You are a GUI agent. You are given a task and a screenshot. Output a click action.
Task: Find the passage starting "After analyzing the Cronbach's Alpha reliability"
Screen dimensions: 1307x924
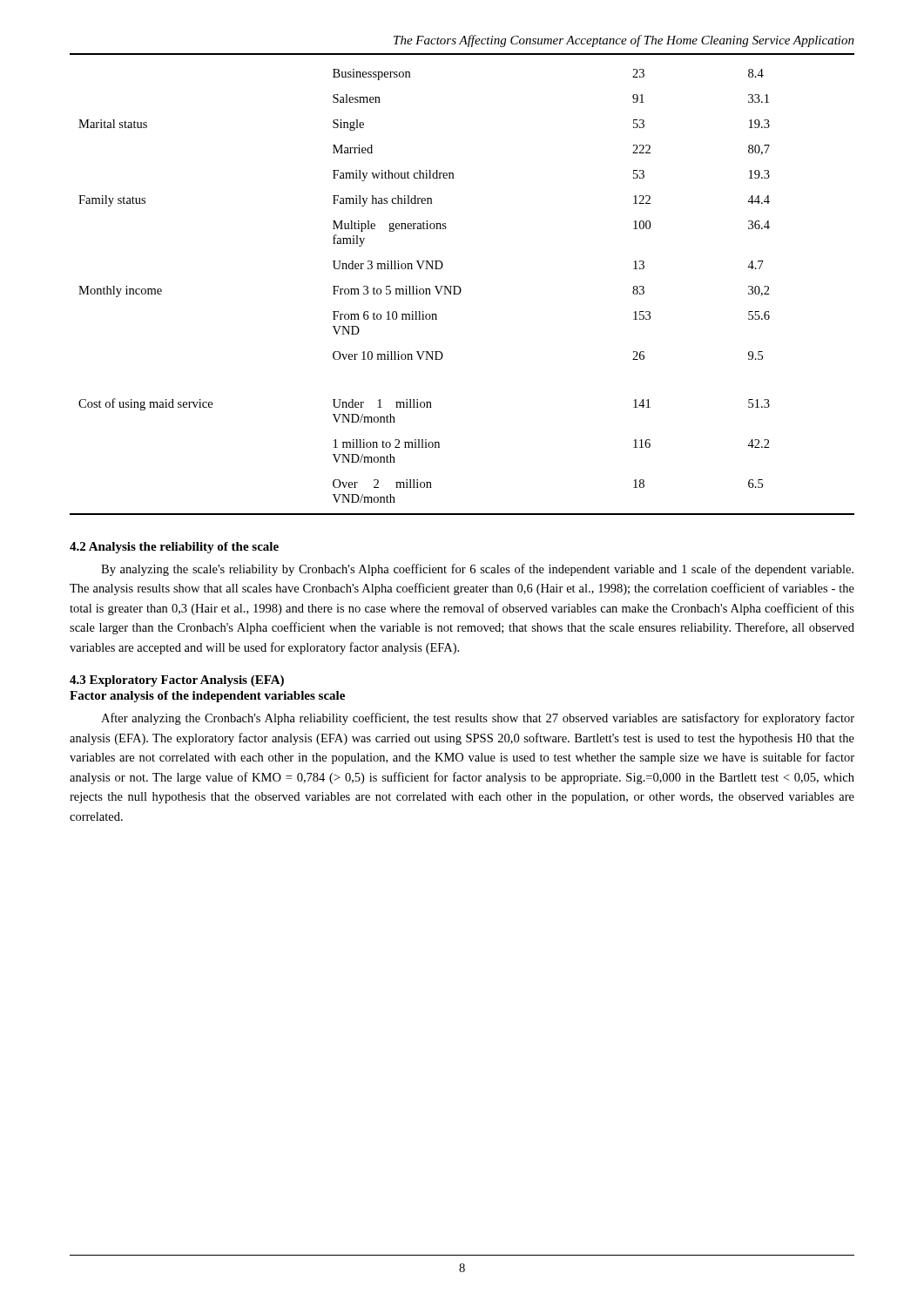(x=462, y=767)
